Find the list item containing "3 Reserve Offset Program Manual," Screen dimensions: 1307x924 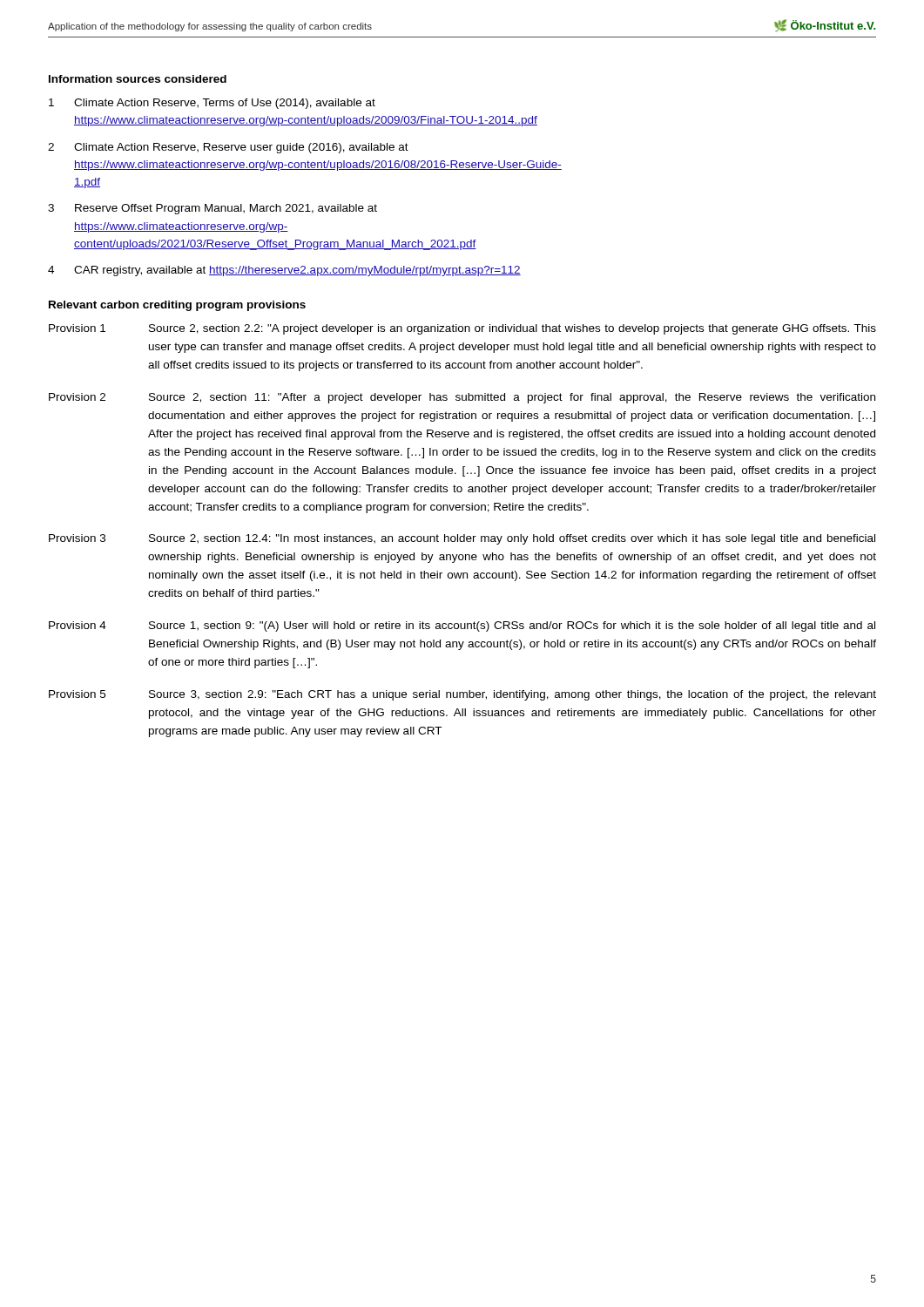point(212,209)
